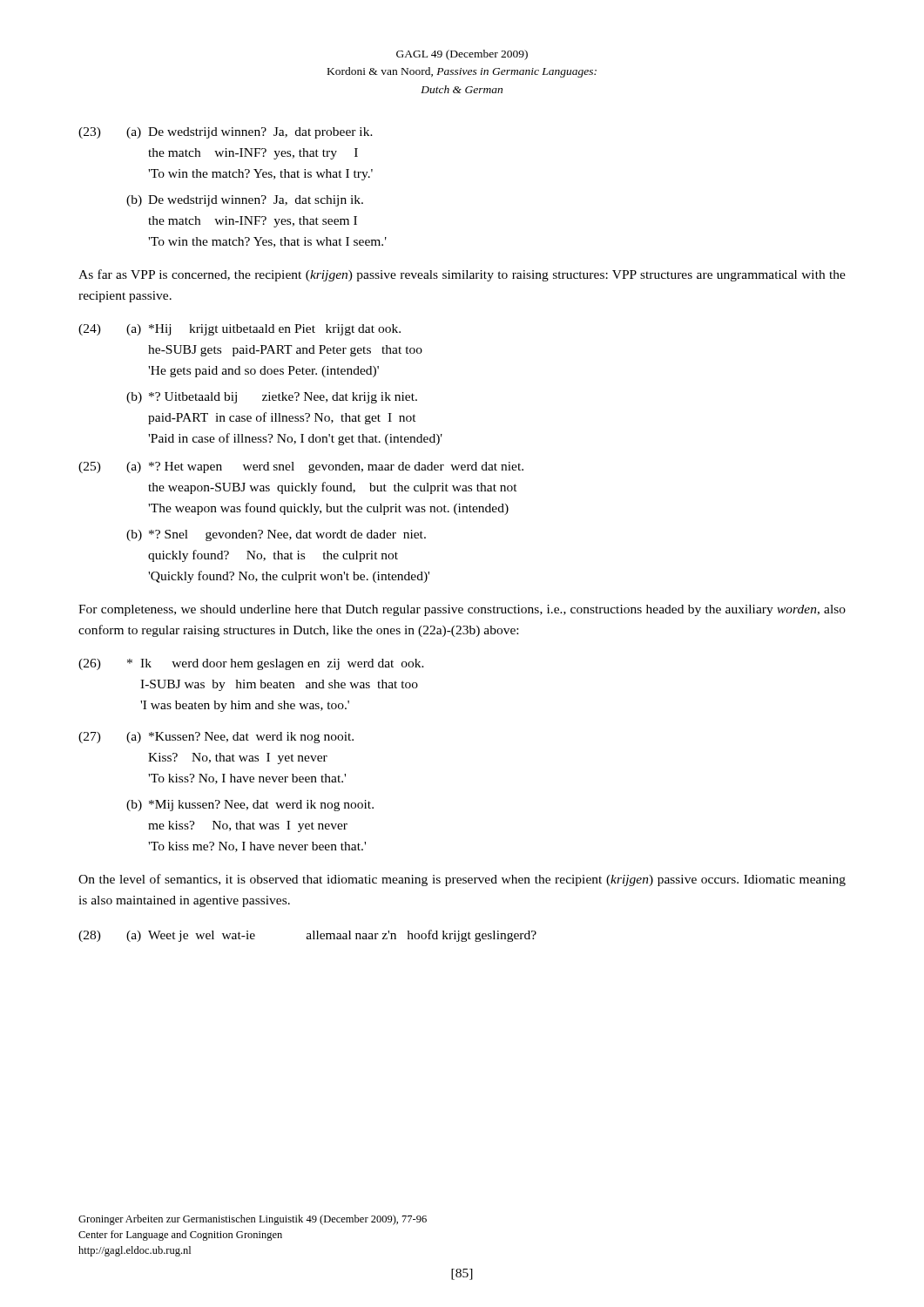
Task: Click on the region starting "(28) (a) Weet je wel wat-ie allemaal"
Action: [x=462, y=935]
